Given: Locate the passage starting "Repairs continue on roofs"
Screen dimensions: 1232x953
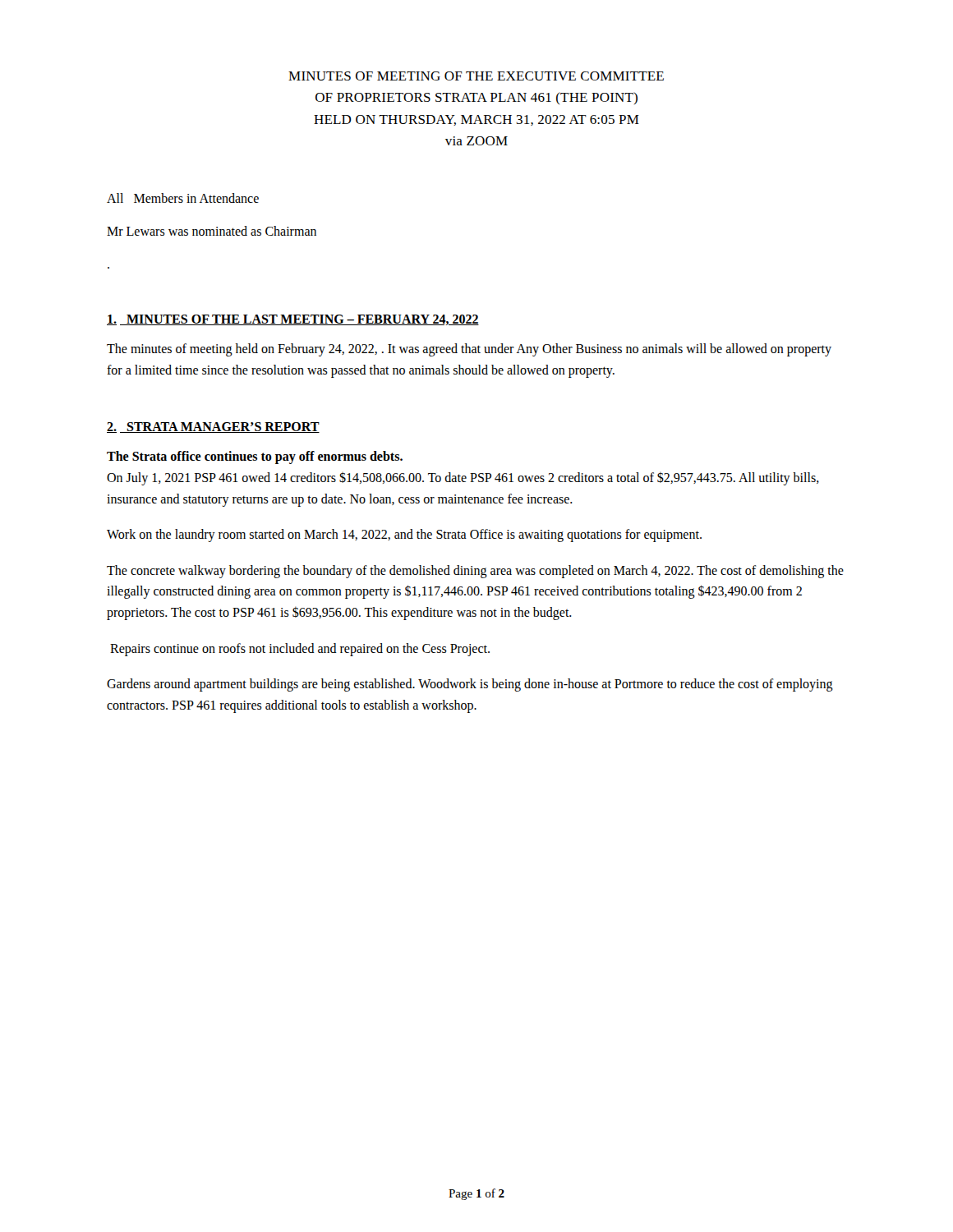Looking at the screenshot, I should (x=299, y=648).
